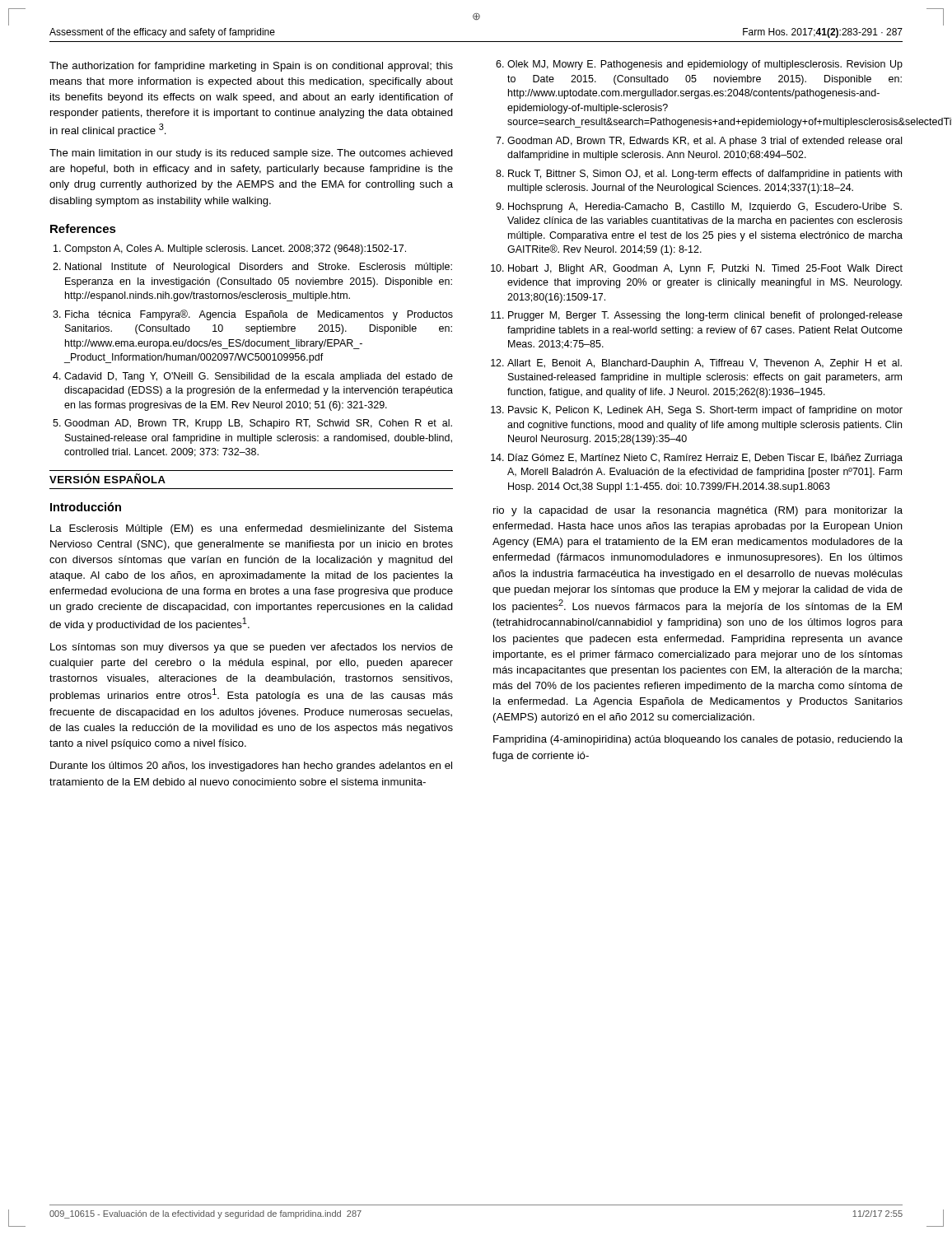Find the list item with the text "Pavsic K, Pelicon K, Ledinek AH, Sega S."
The image size is (952, 1235).
(x=705, y=425)
